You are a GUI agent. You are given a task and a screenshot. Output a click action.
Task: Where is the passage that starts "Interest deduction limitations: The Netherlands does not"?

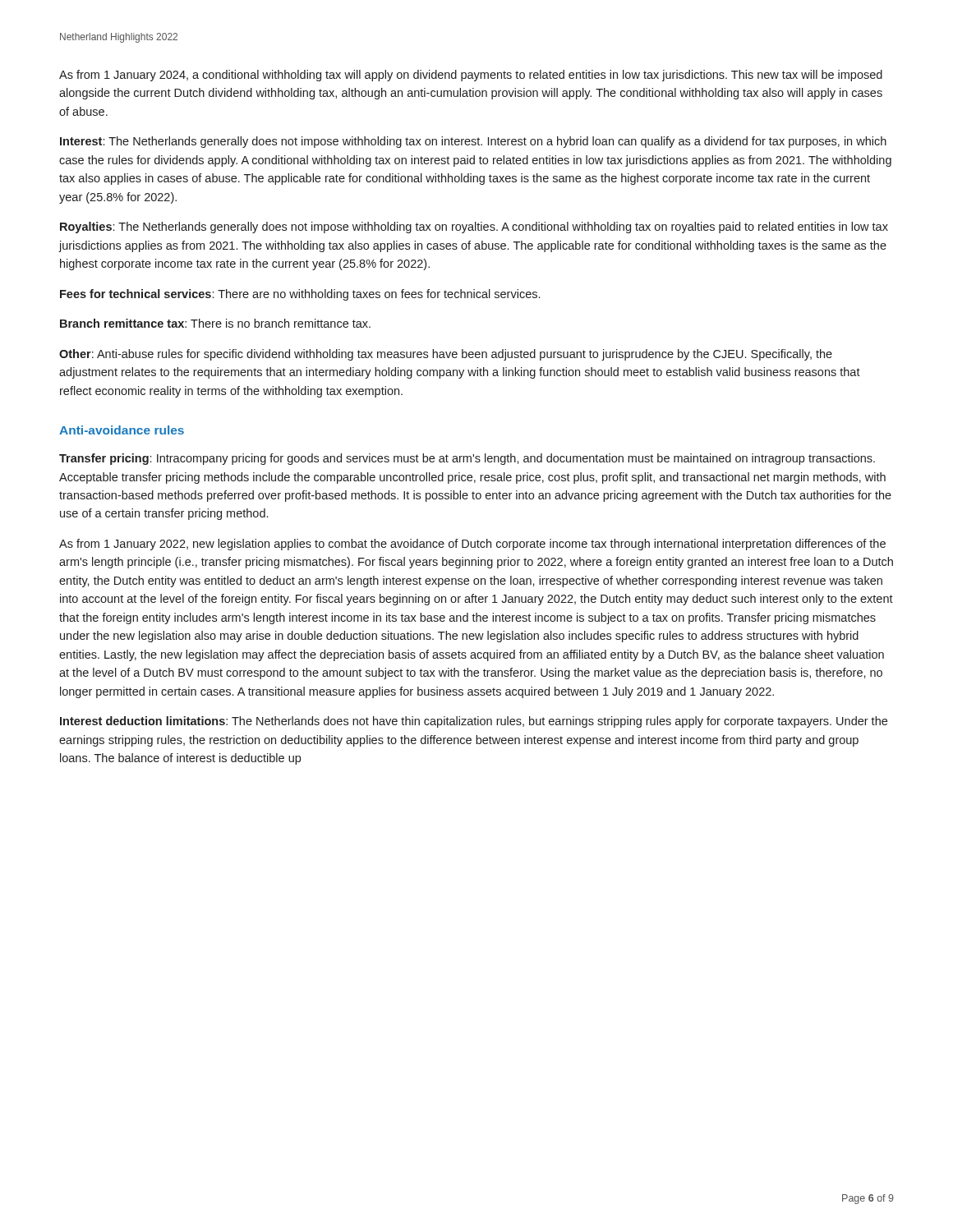tap(474, 740)
